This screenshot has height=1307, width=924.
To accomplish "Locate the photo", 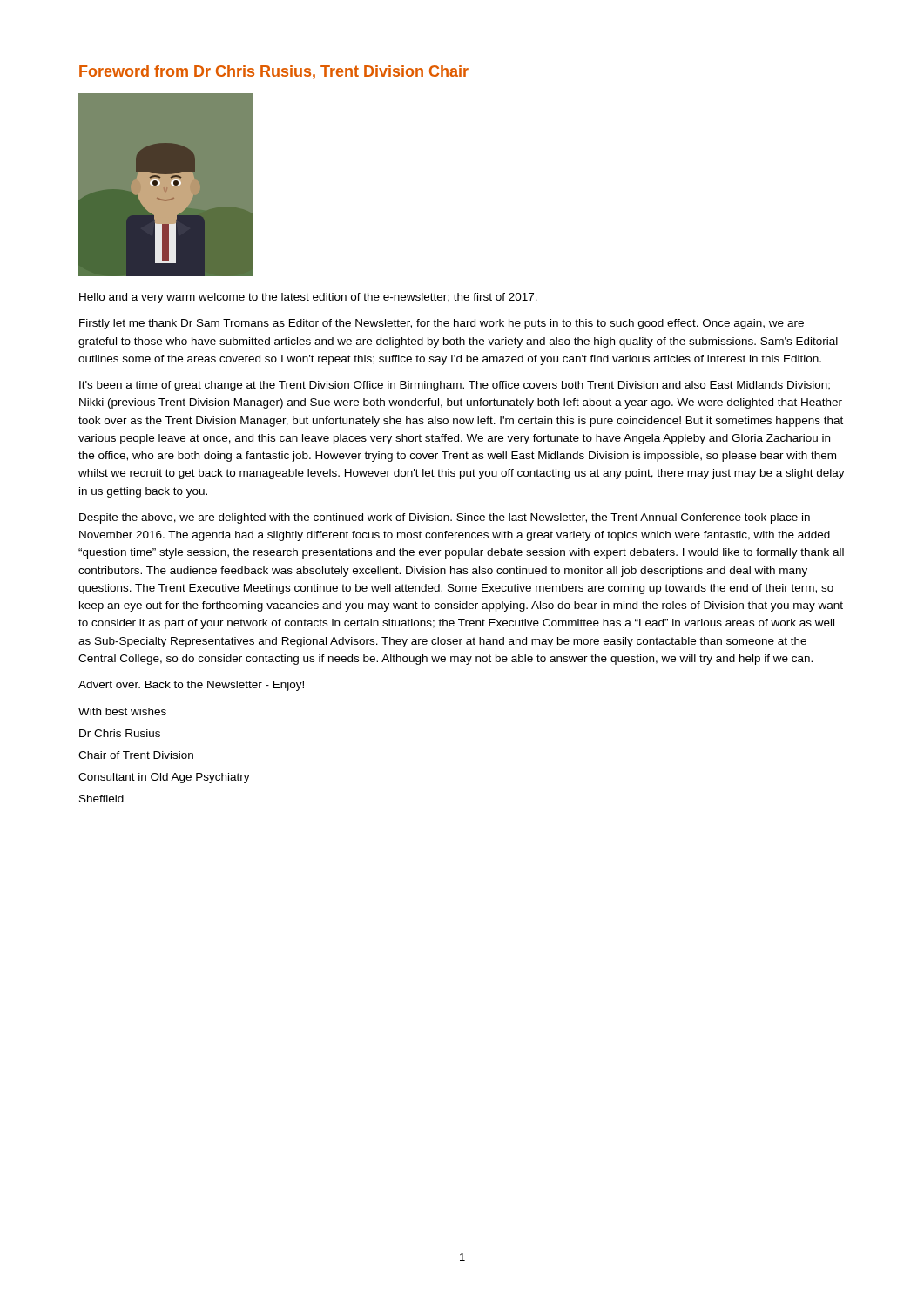I will click(165, 185).
